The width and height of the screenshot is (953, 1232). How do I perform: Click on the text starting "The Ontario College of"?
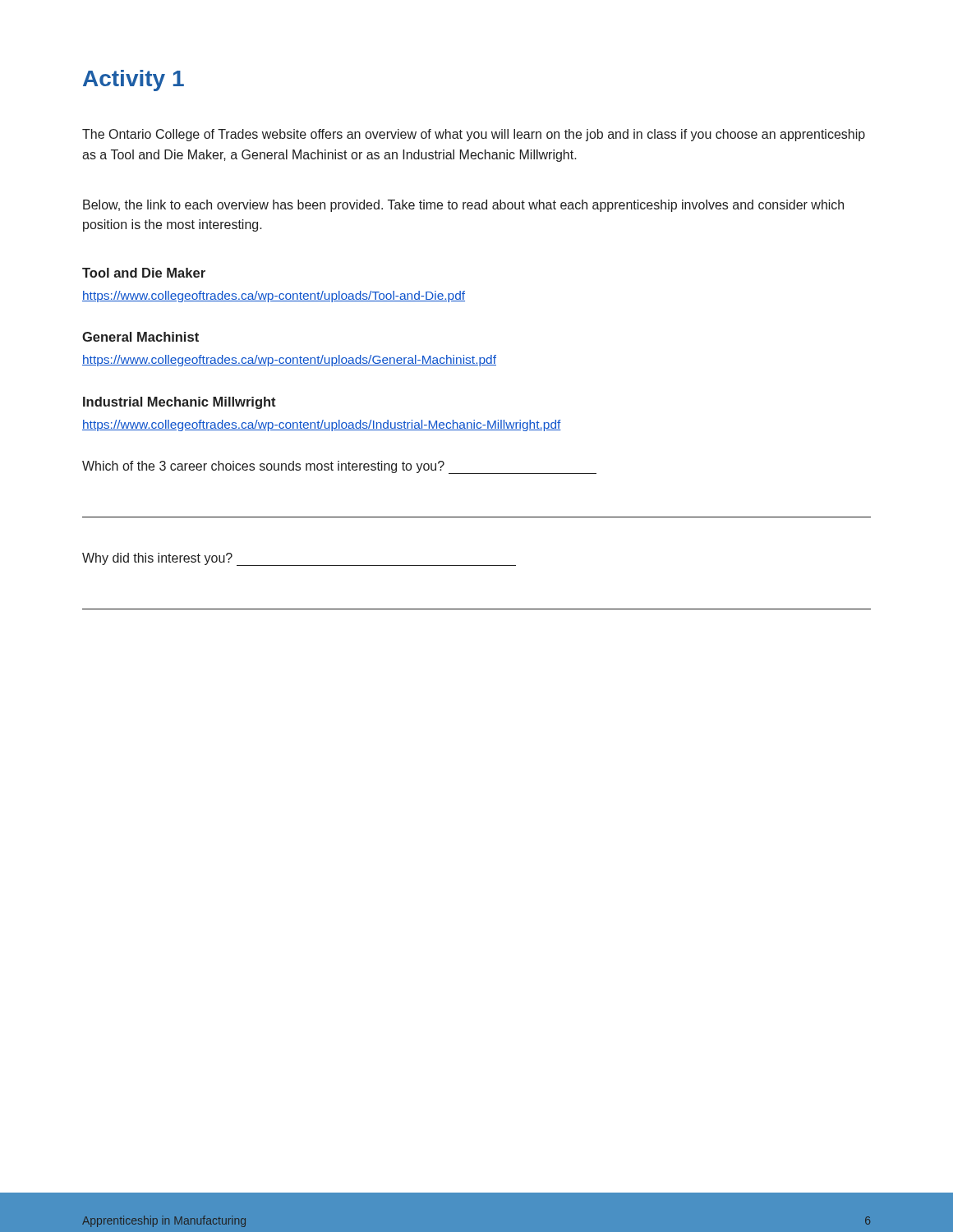tap(474, 144)
